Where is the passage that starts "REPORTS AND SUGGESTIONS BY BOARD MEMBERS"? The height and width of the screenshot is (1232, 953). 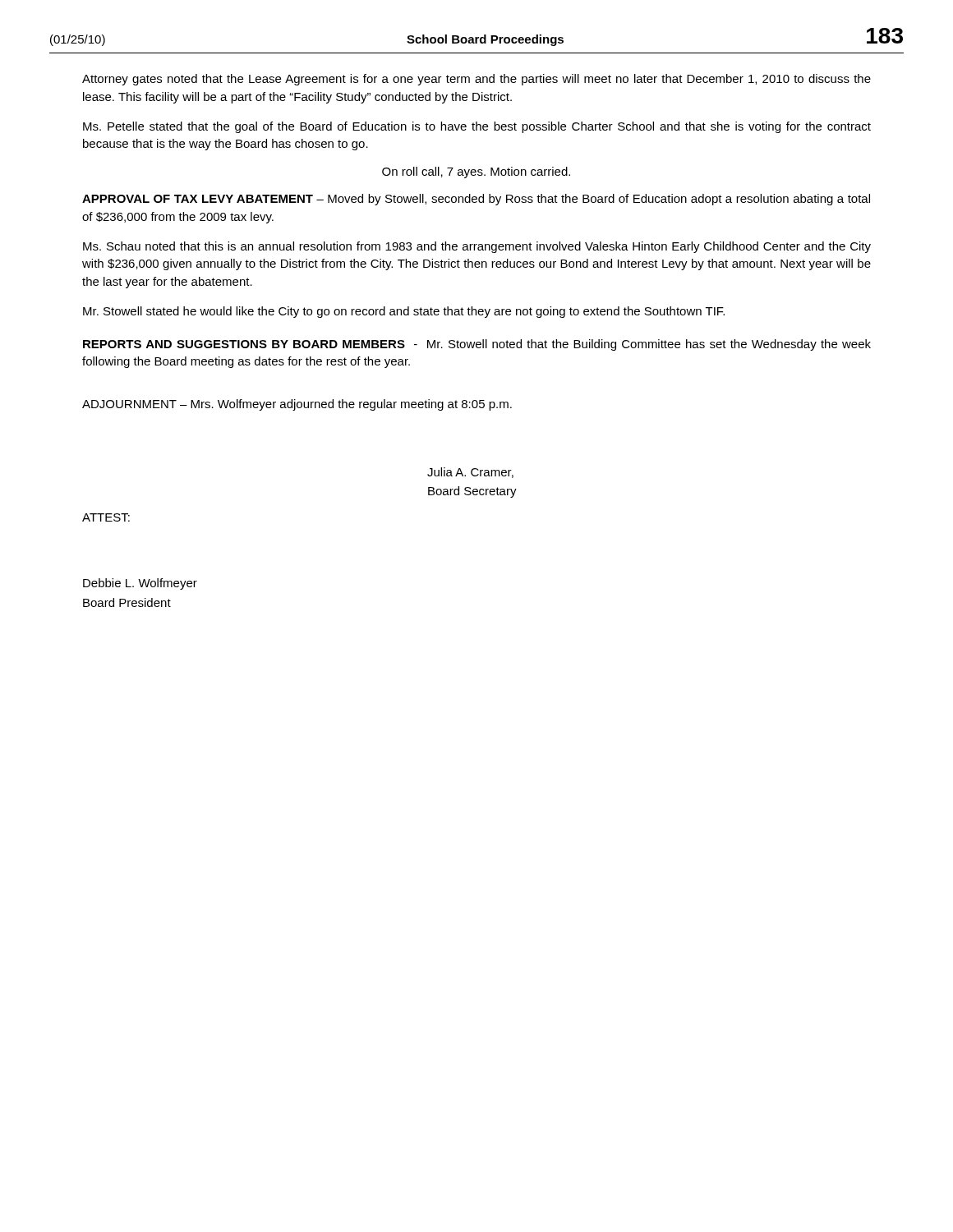point(476,352)
